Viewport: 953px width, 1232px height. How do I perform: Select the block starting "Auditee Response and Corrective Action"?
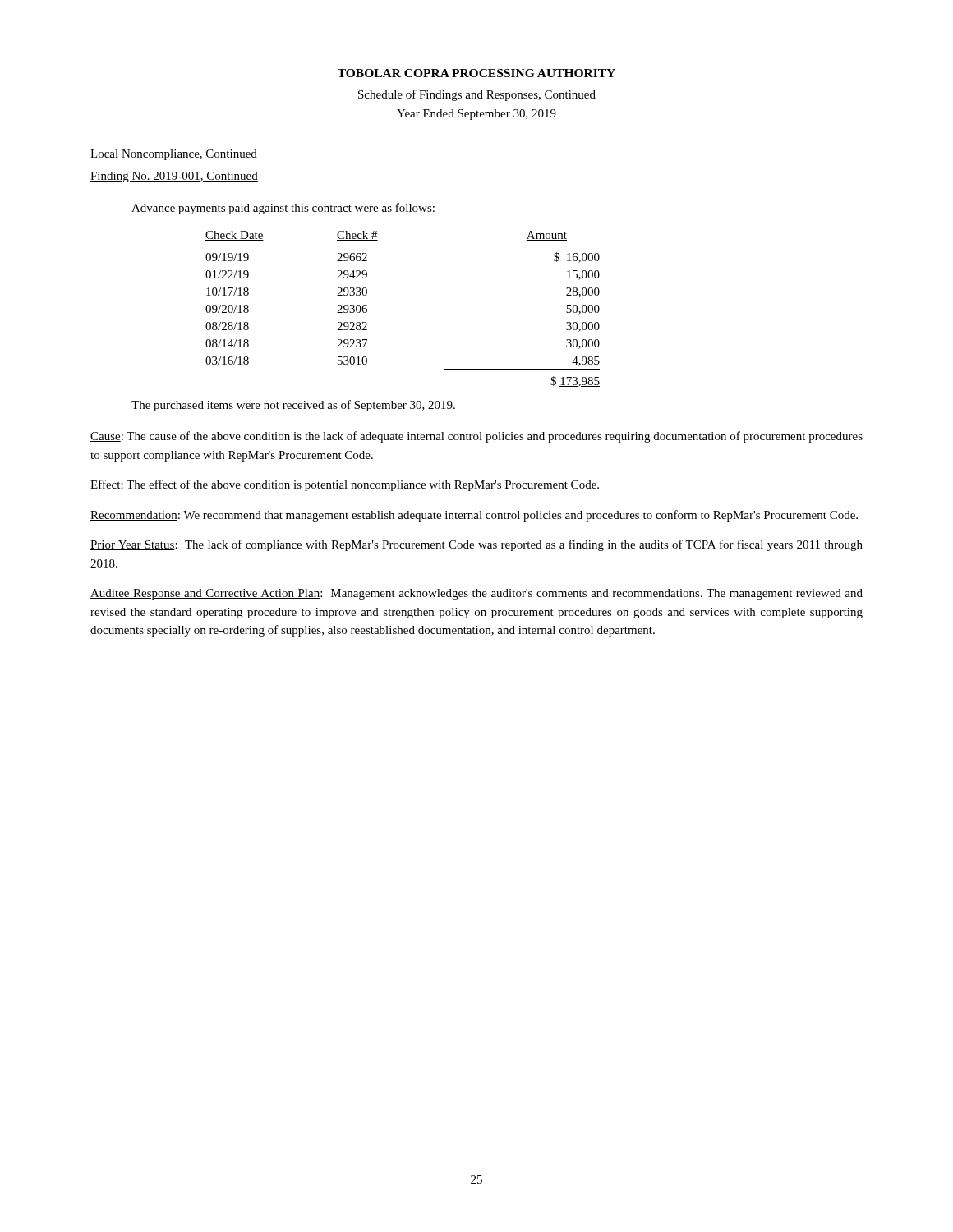[476, 612]
